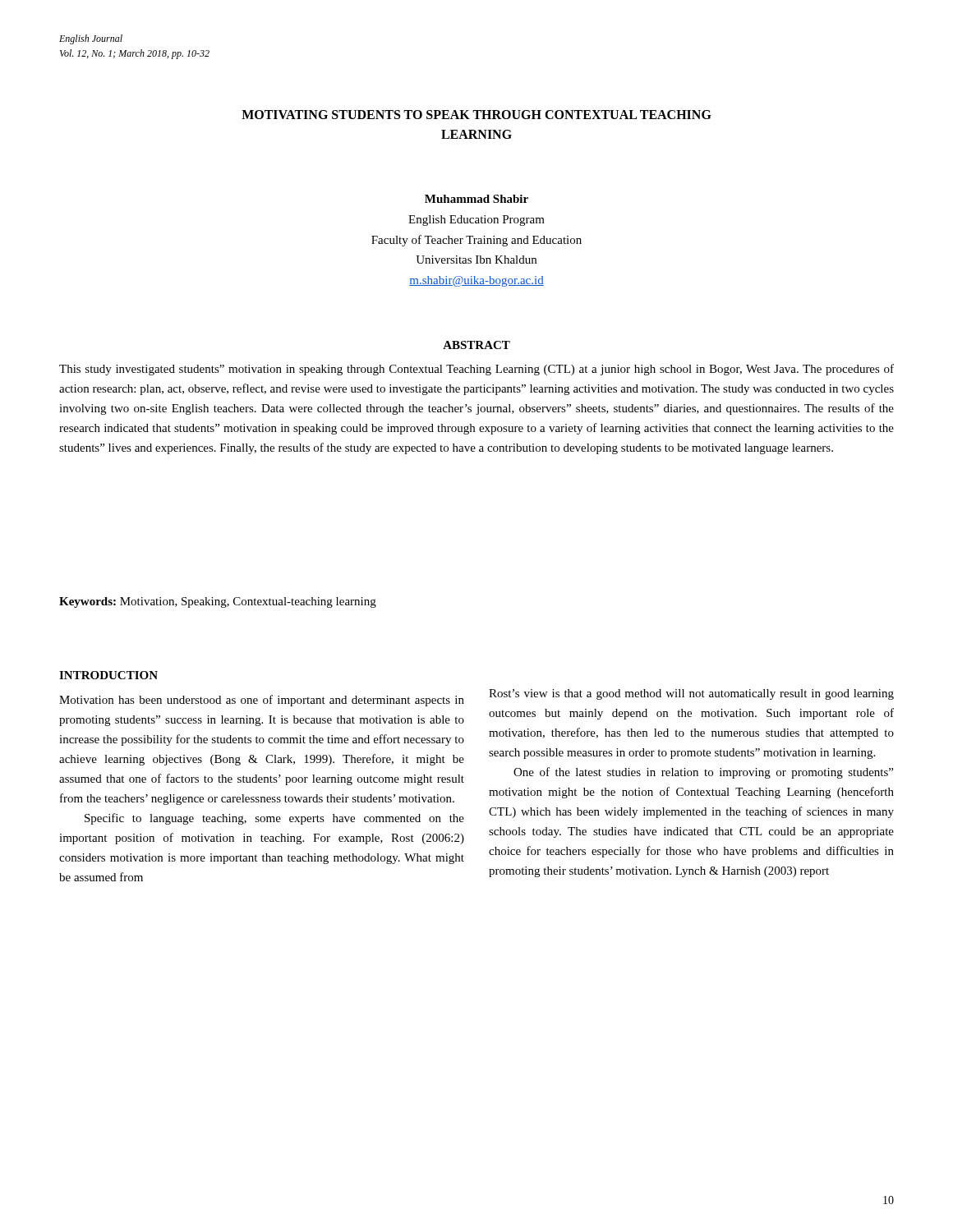Locate the region starting "This study investigated students” motivation"

pyautogui.click(x=476, y=408)
